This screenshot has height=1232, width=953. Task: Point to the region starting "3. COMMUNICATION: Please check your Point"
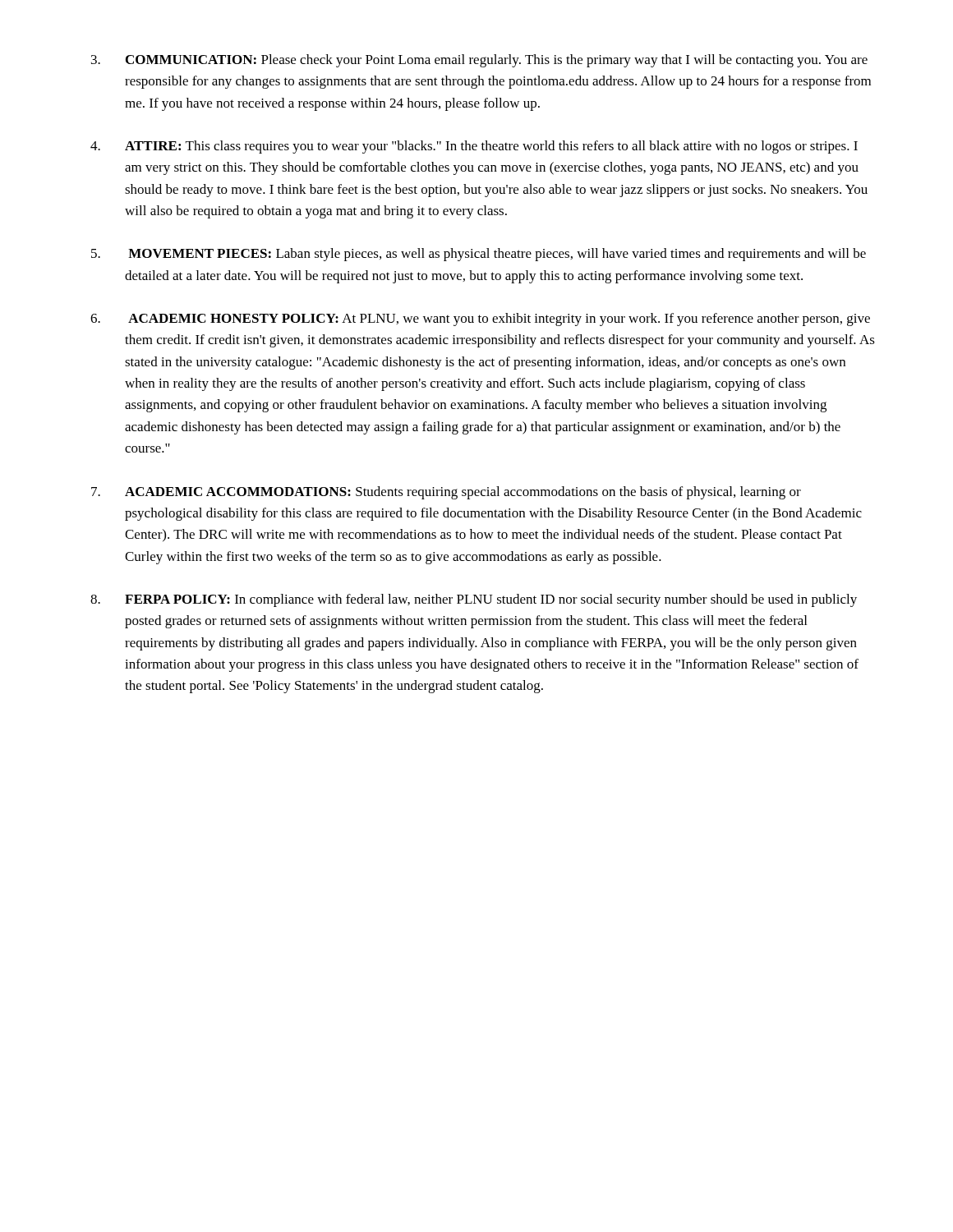[x=483, y=82]
